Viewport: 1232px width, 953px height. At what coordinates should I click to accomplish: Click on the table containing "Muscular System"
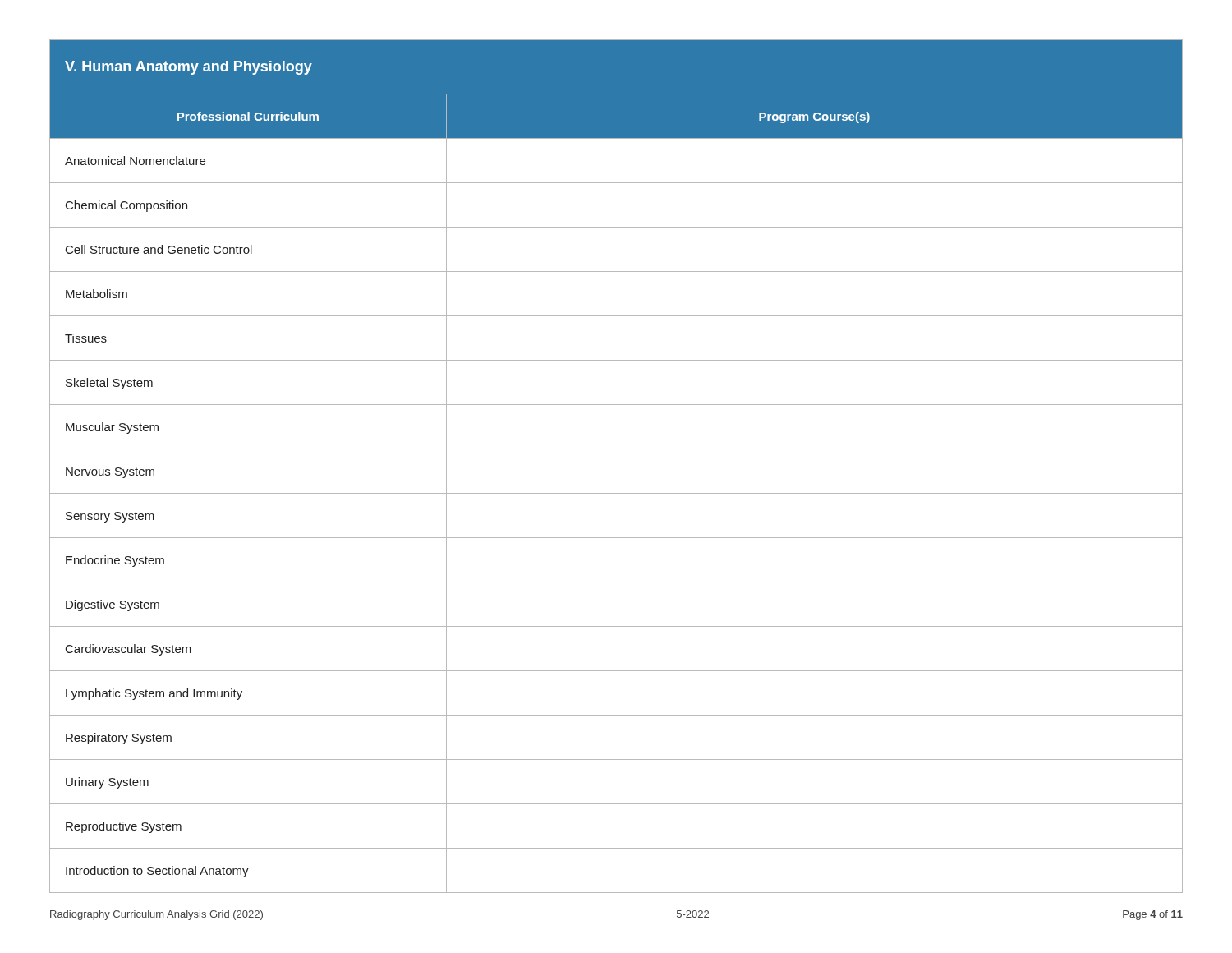pos(616,466)
